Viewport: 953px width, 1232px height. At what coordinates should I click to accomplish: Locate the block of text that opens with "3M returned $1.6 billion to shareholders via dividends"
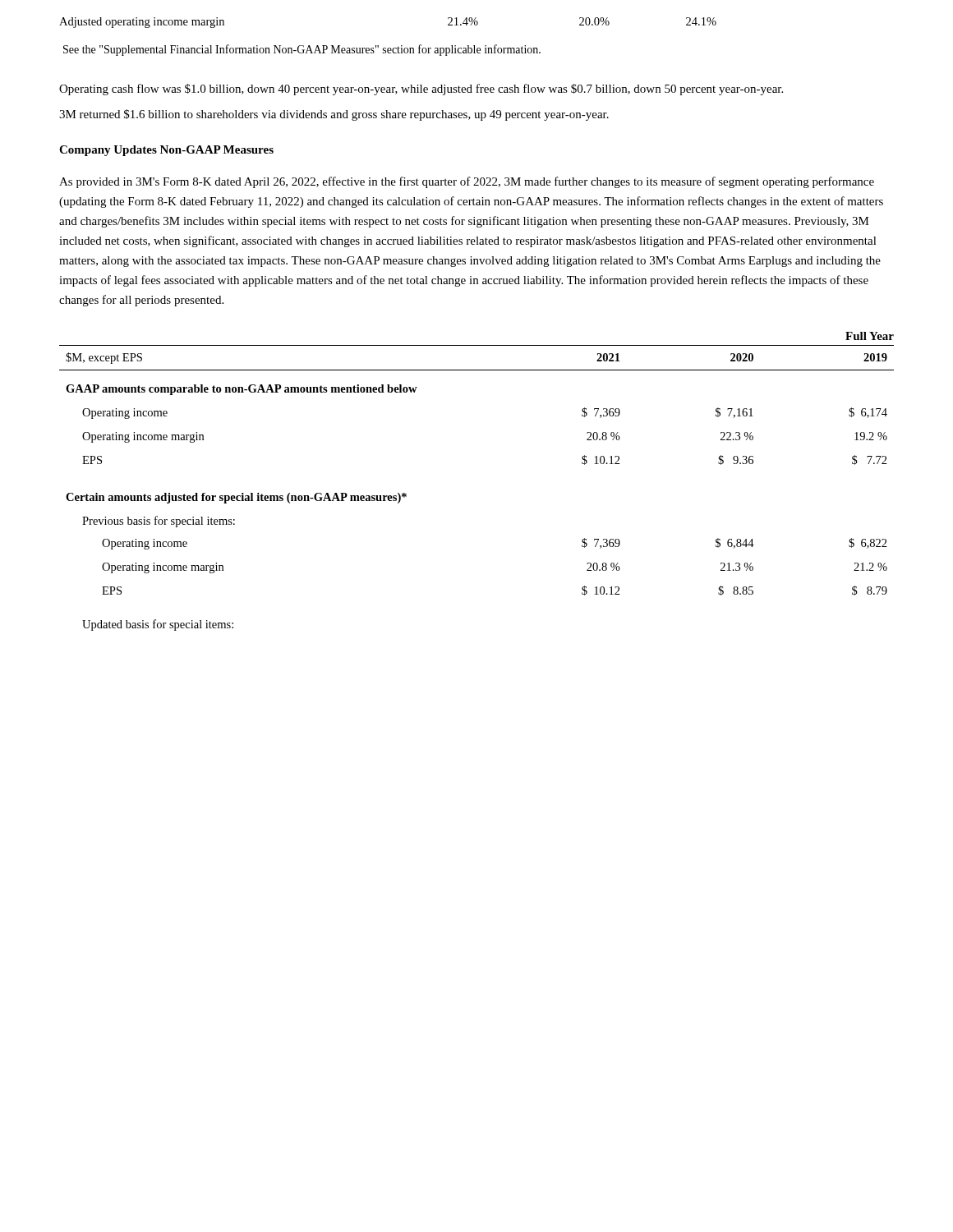(334, 114)
